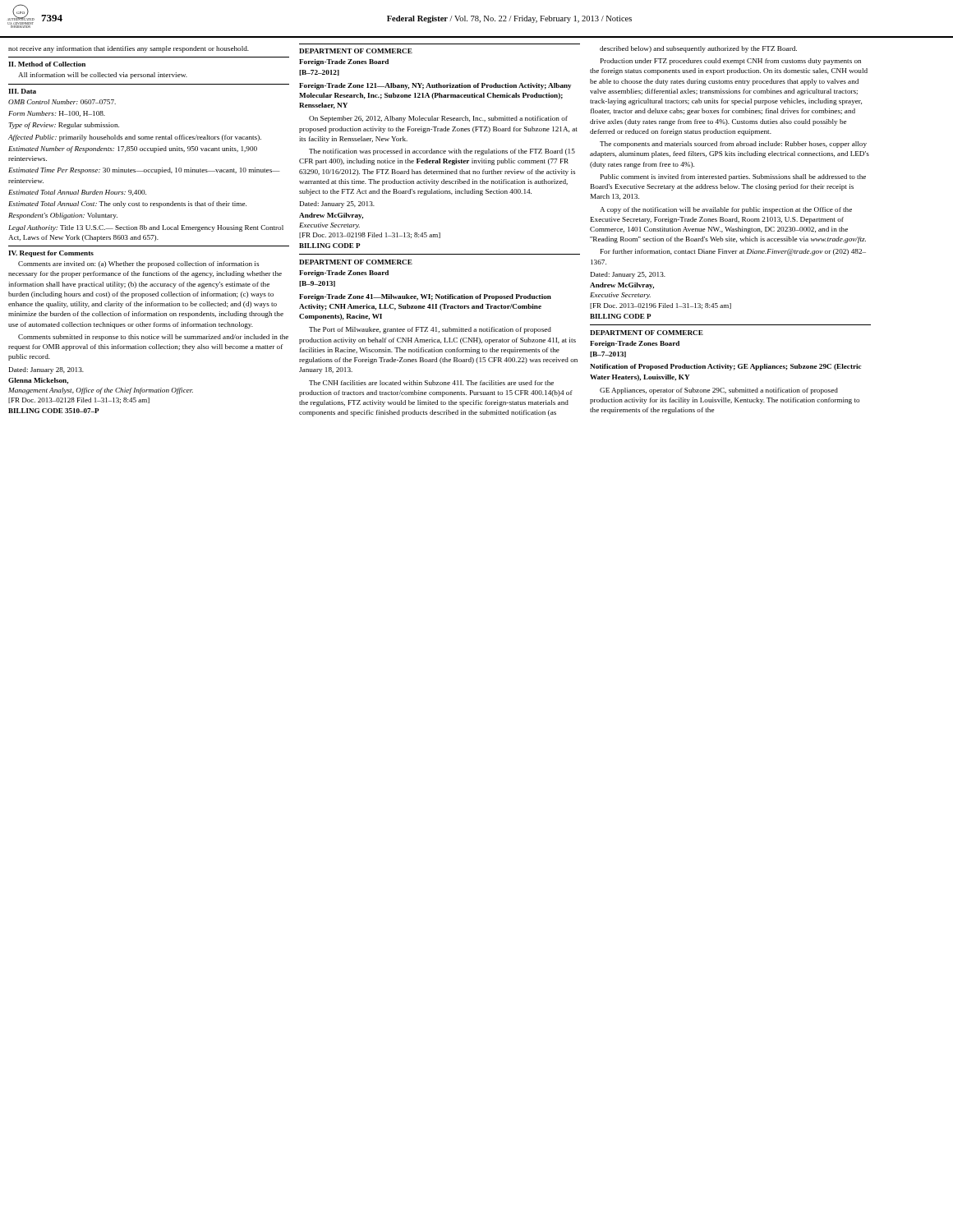The height and width of the screenshot is (1232, 953).
Task: Click on the element starting "III. Data"
Action: tap(22, 91)
